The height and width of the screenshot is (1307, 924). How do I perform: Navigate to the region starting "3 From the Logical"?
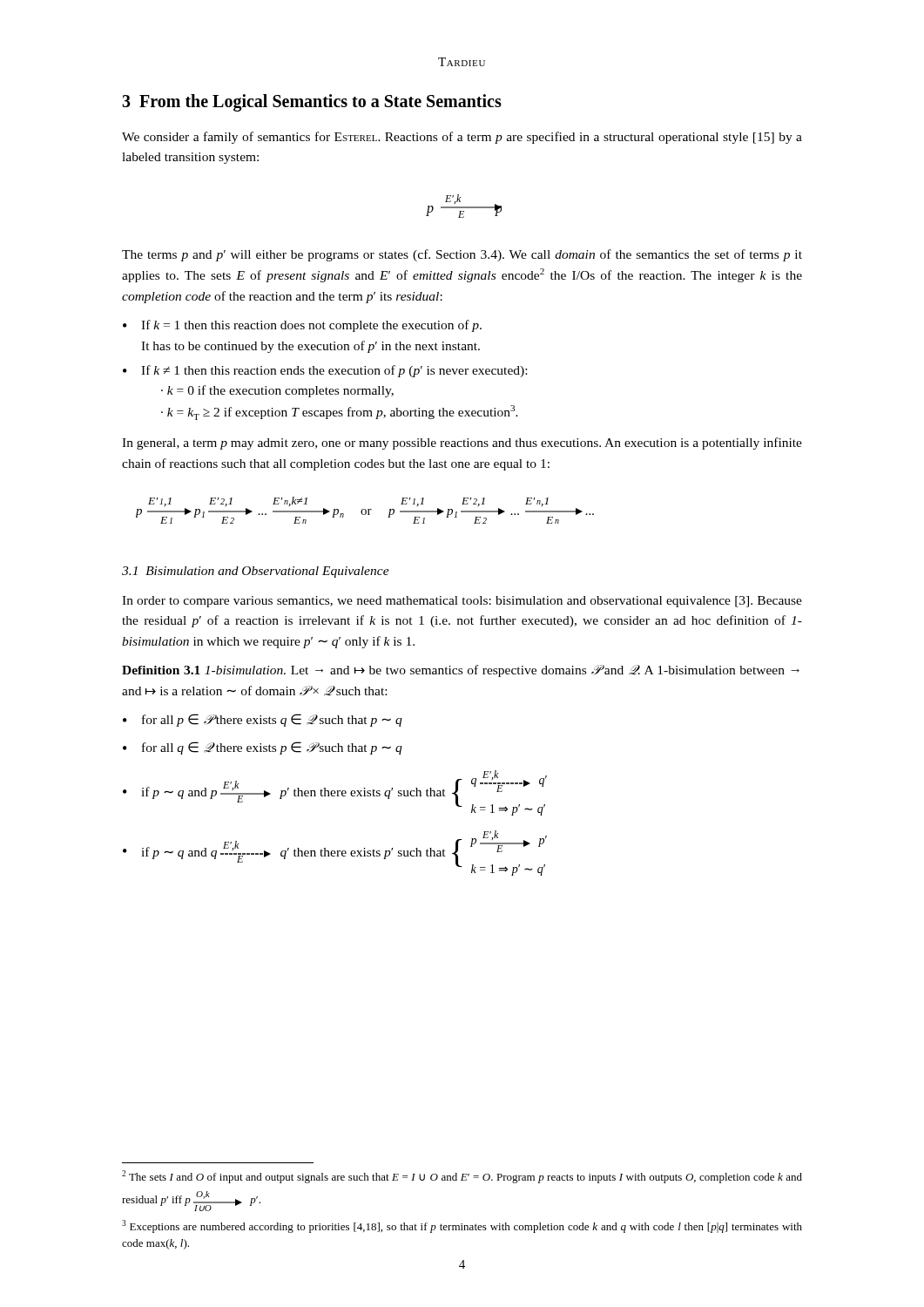pos(462,101)
